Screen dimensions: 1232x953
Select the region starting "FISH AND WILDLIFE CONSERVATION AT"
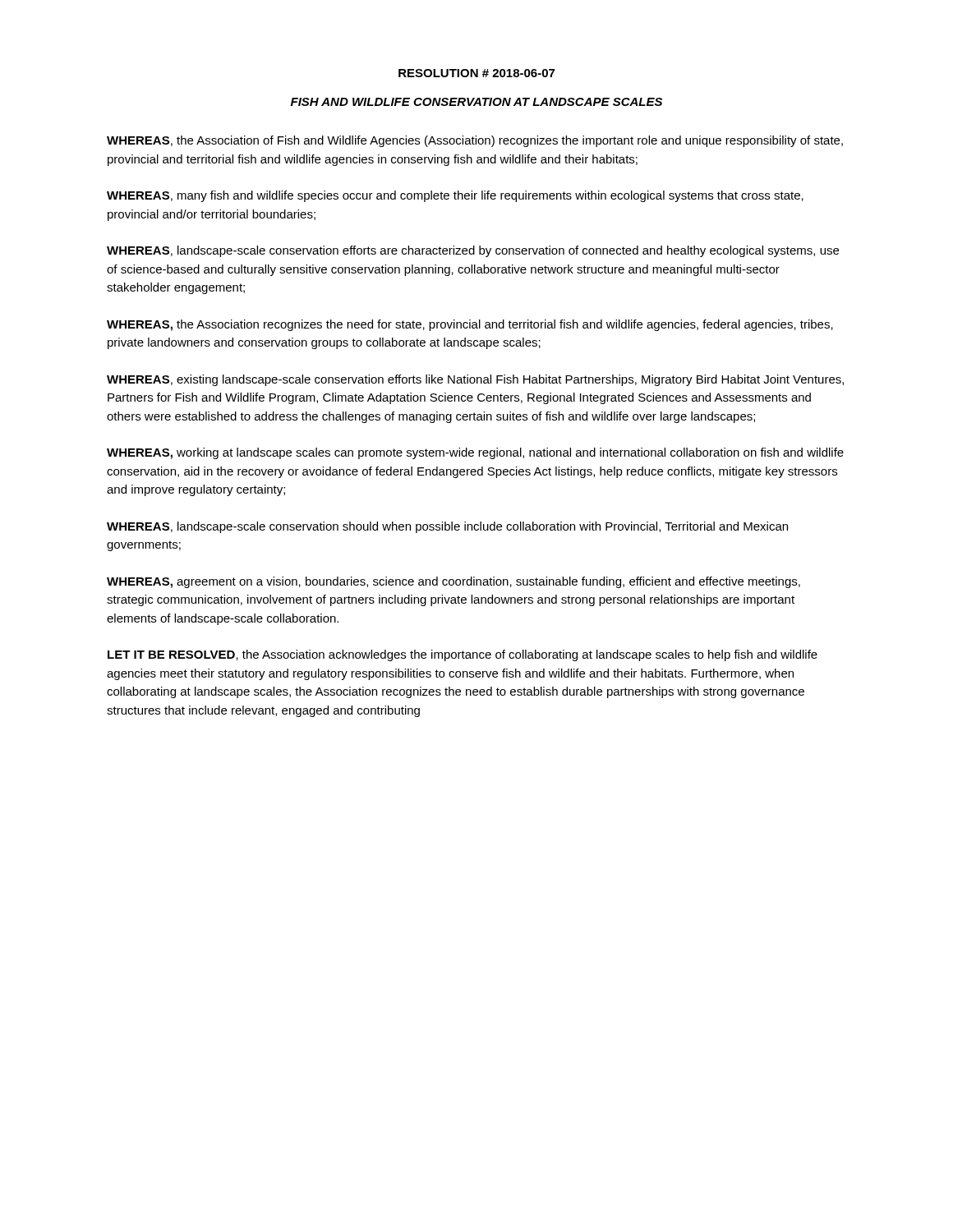click(476, 101)
